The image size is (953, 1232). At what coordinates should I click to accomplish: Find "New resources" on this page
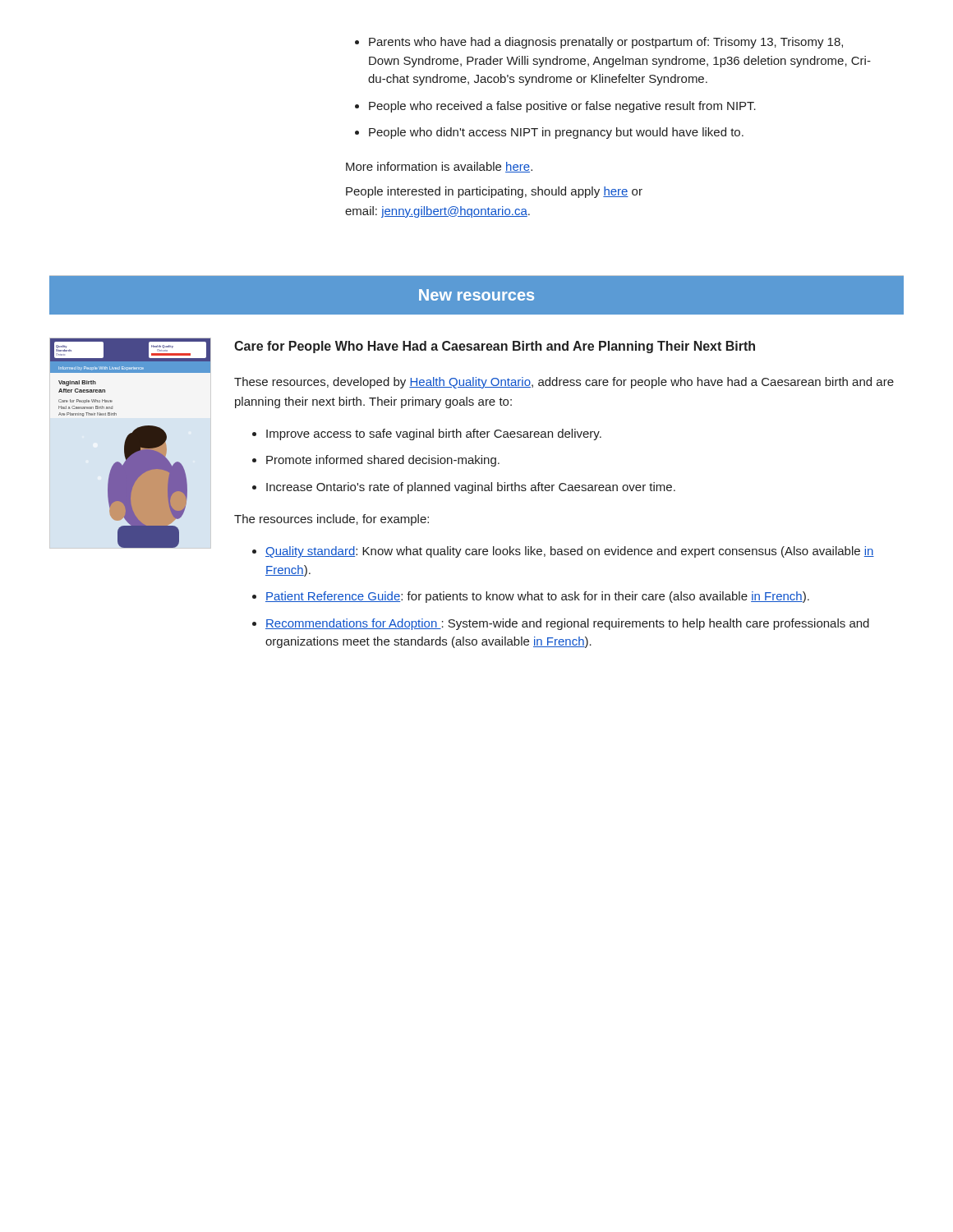[476, 295]
